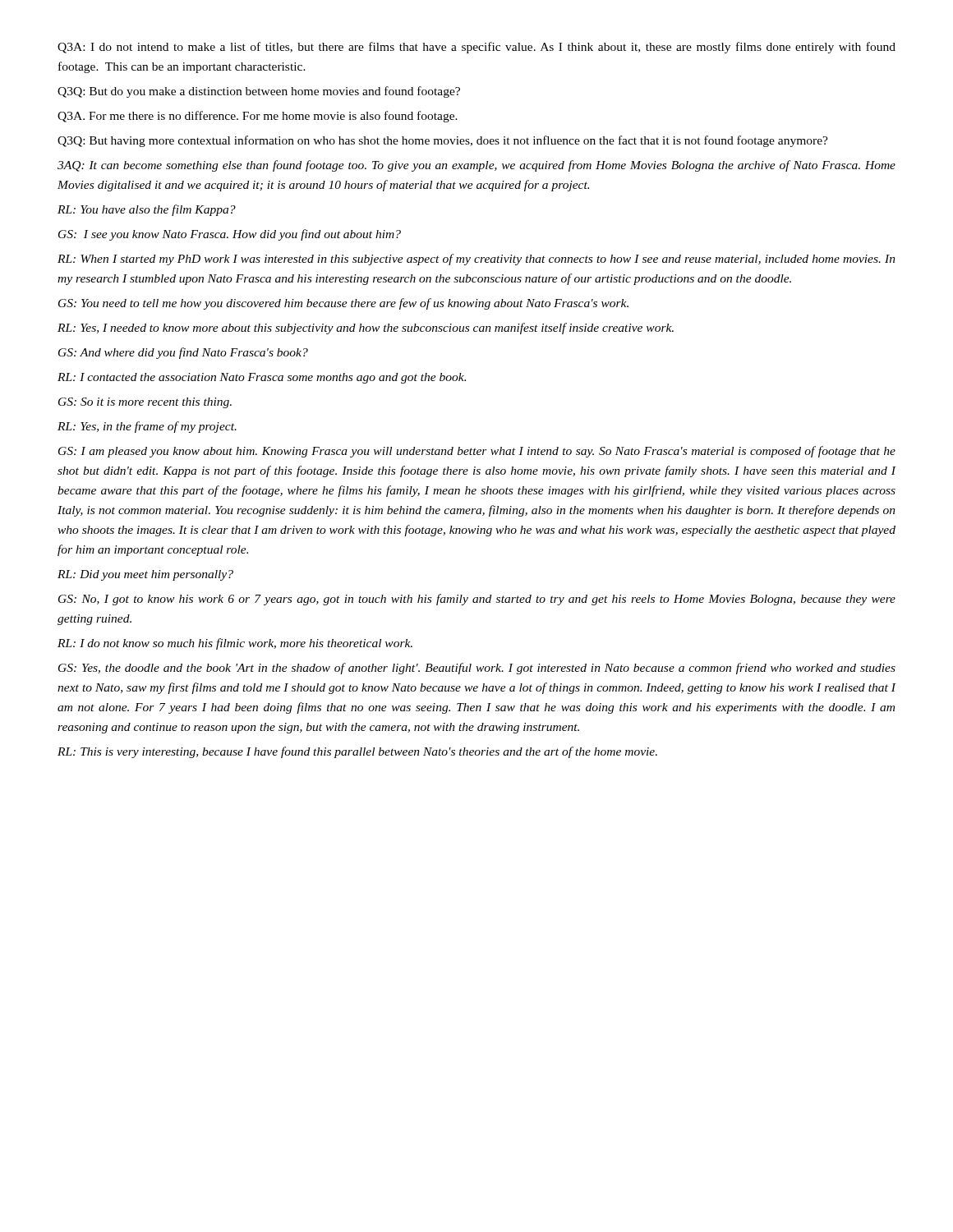
Task: Click on the text block starting "GS: I am pleased"
Action: pyautogui.click(x=476, y=500)
